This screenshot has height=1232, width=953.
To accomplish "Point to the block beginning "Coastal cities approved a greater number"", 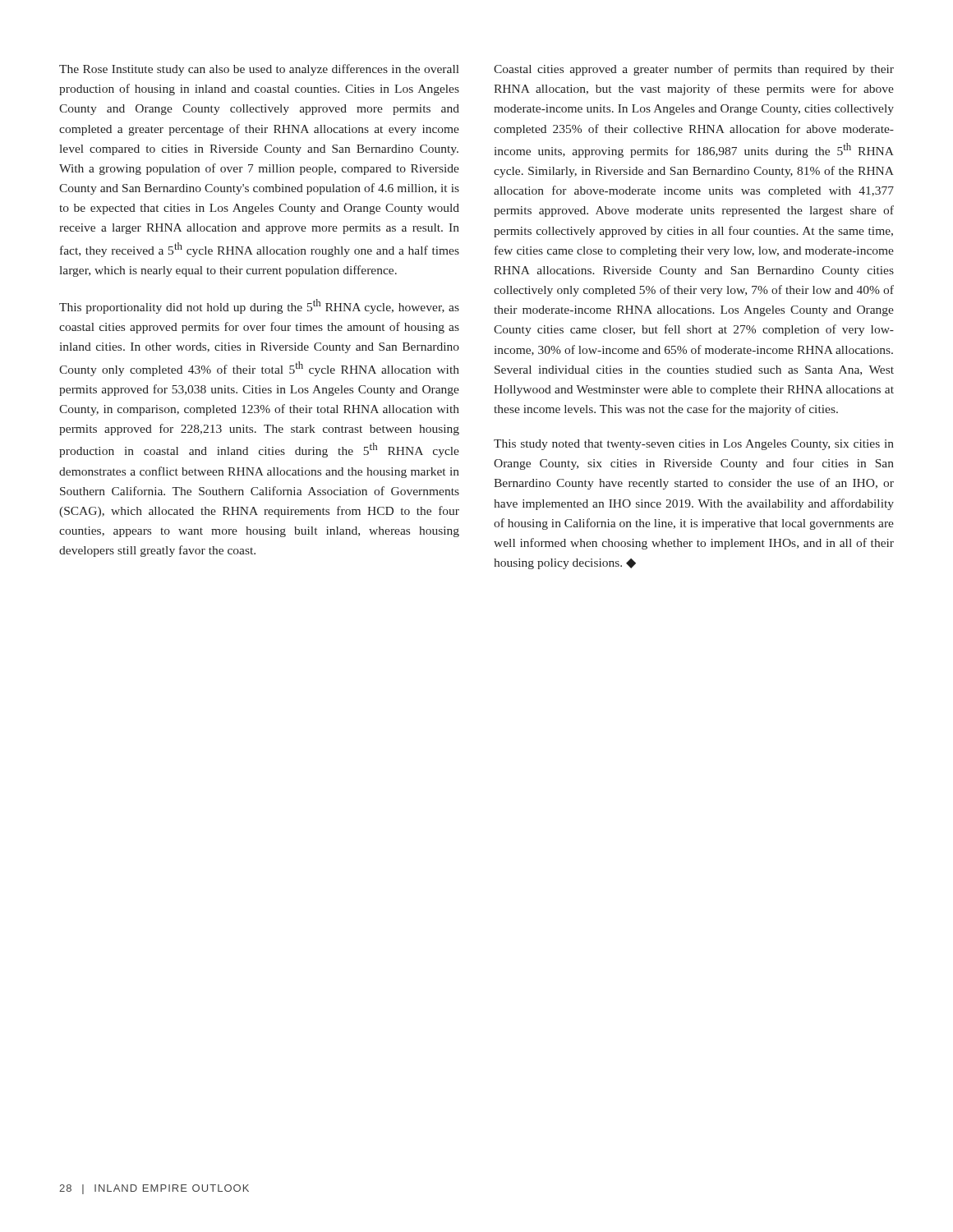I will coord(694,239).
